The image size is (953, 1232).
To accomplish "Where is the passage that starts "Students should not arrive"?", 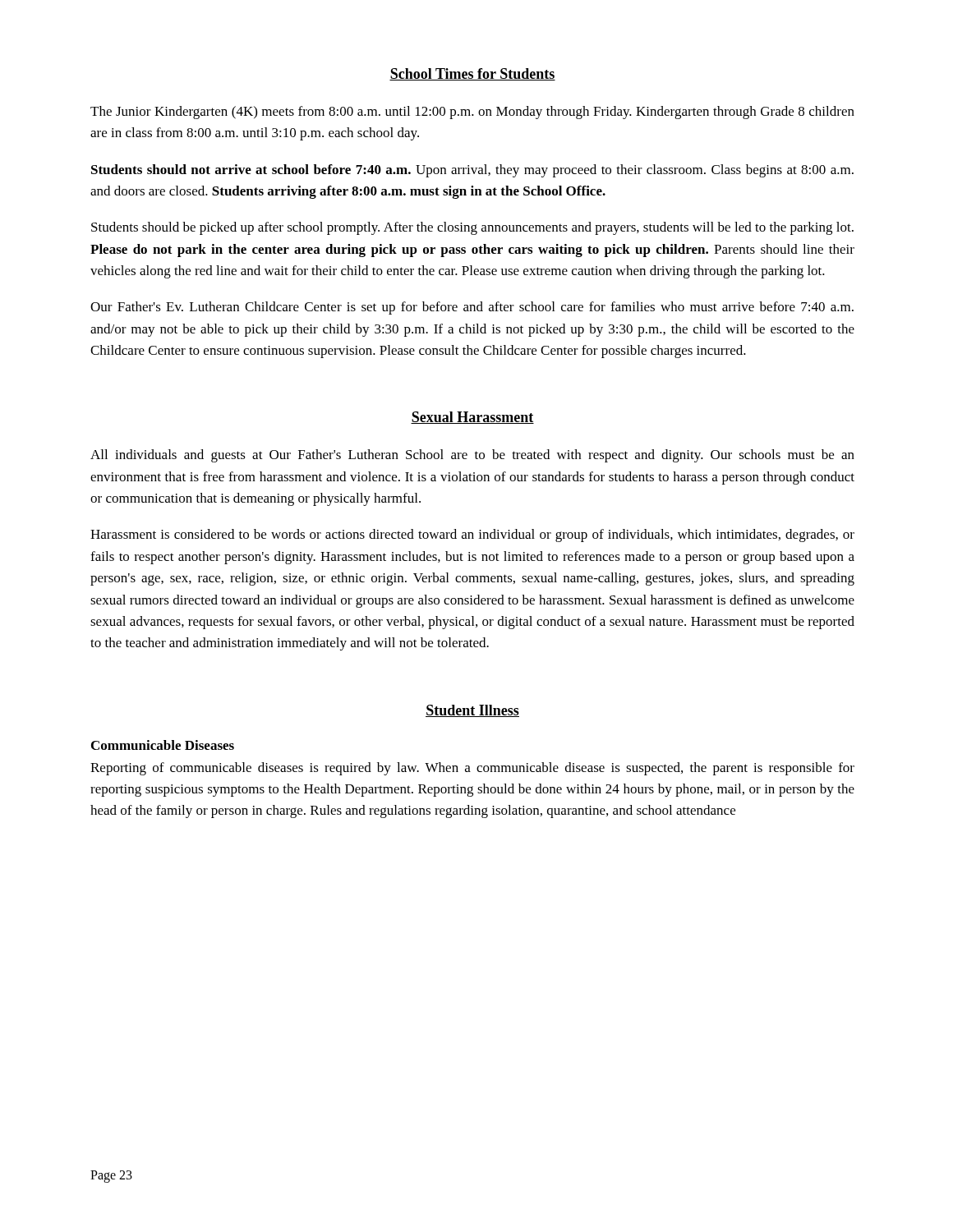I will (472, 180).
